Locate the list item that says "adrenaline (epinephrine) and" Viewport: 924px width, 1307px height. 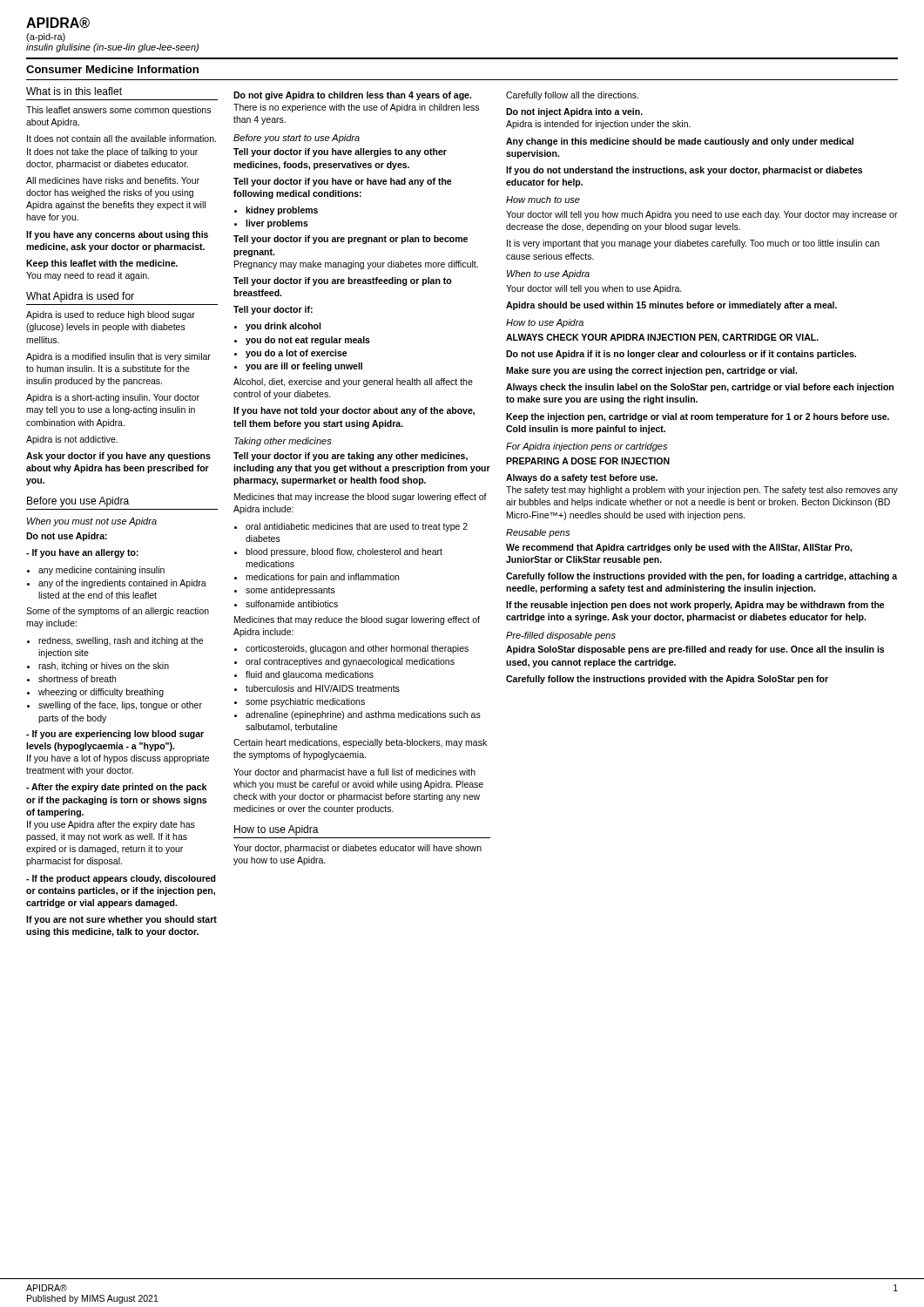(363, 721)
